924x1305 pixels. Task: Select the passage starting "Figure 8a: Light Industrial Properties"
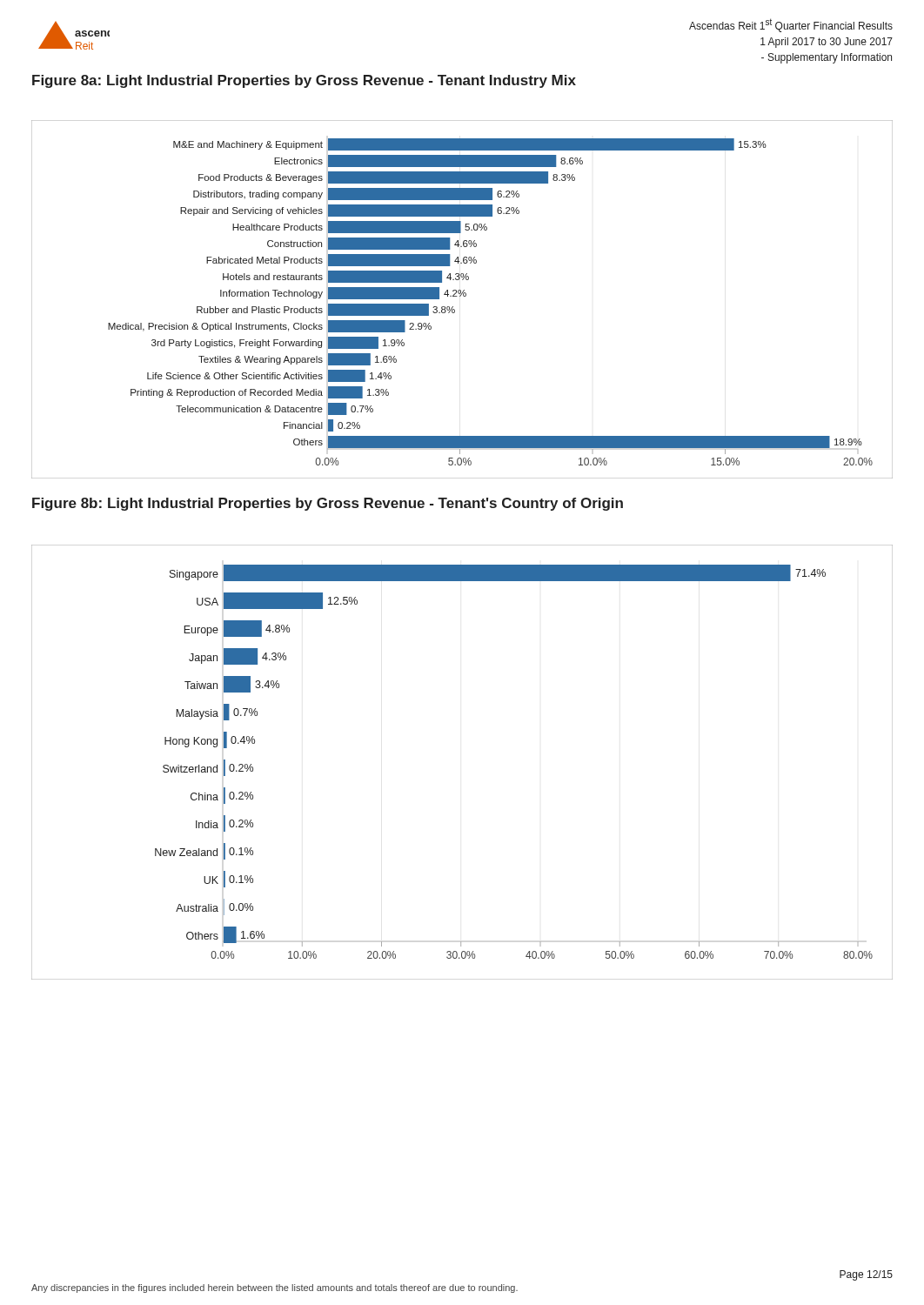[304, 80]
